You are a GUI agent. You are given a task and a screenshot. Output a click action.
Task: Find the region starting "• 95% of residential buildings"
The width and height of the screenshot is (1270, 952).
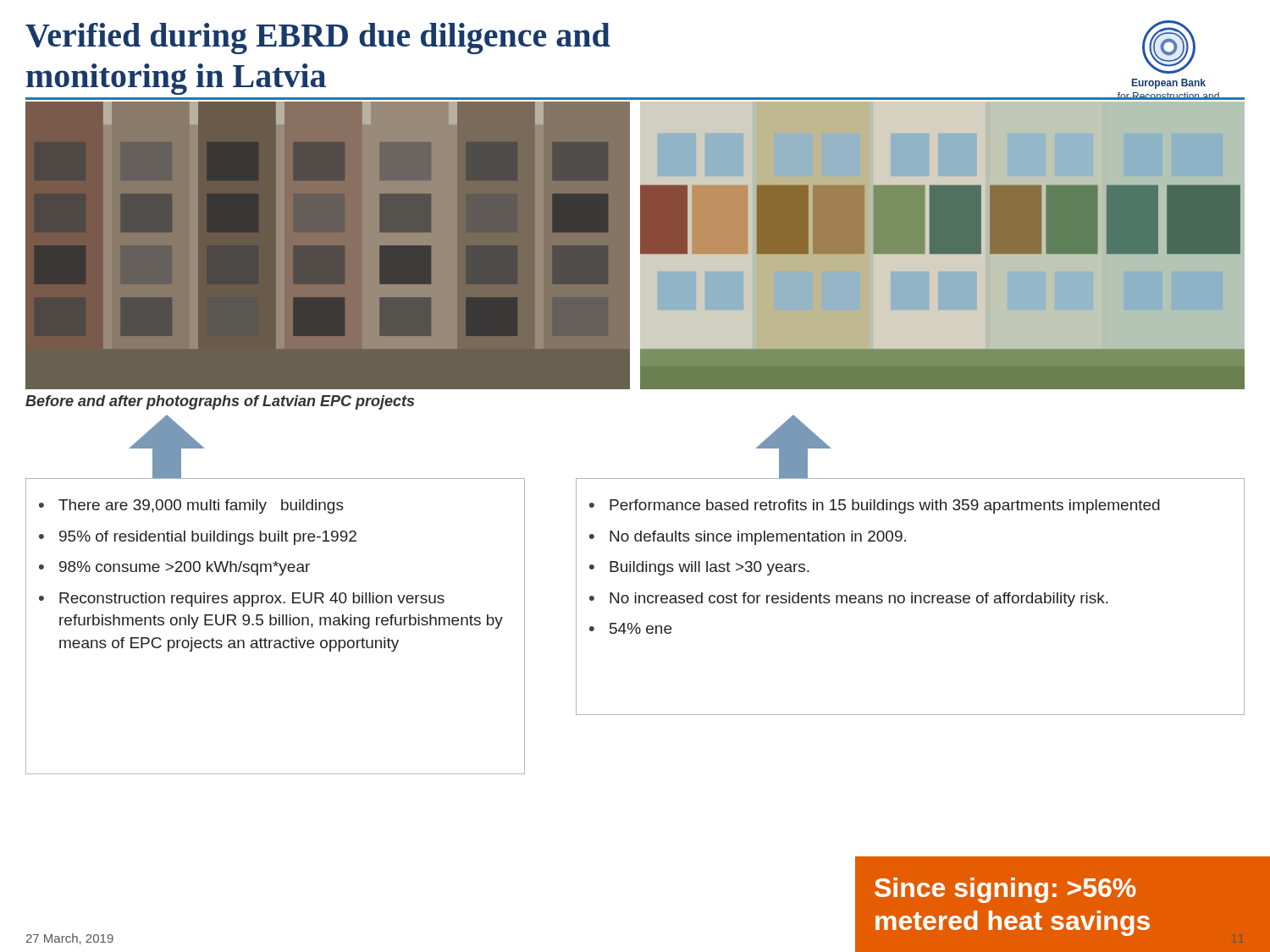(198, 536)
